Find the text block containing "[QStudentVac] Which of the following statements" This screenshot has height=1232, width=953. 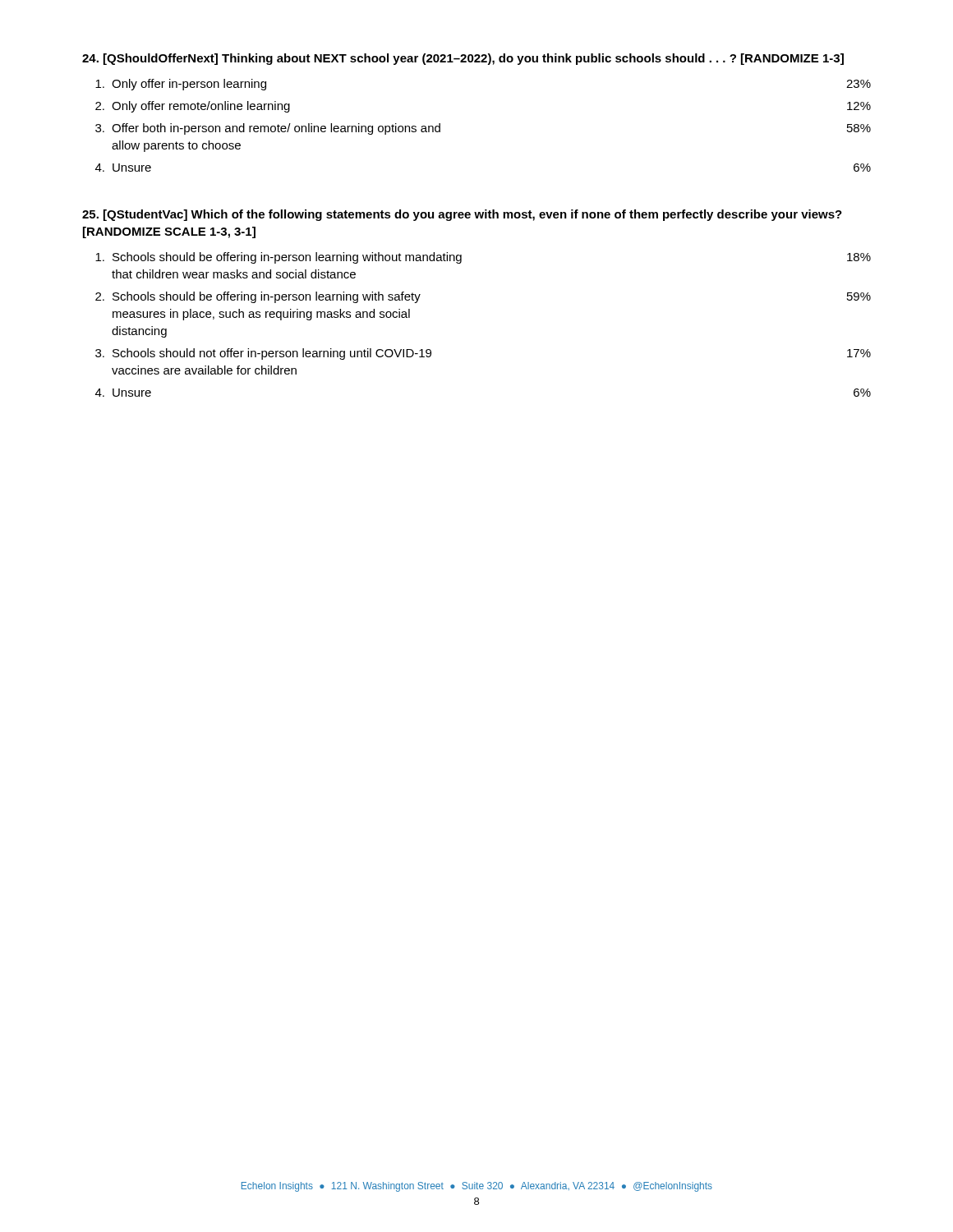click(x=462, y=215)
